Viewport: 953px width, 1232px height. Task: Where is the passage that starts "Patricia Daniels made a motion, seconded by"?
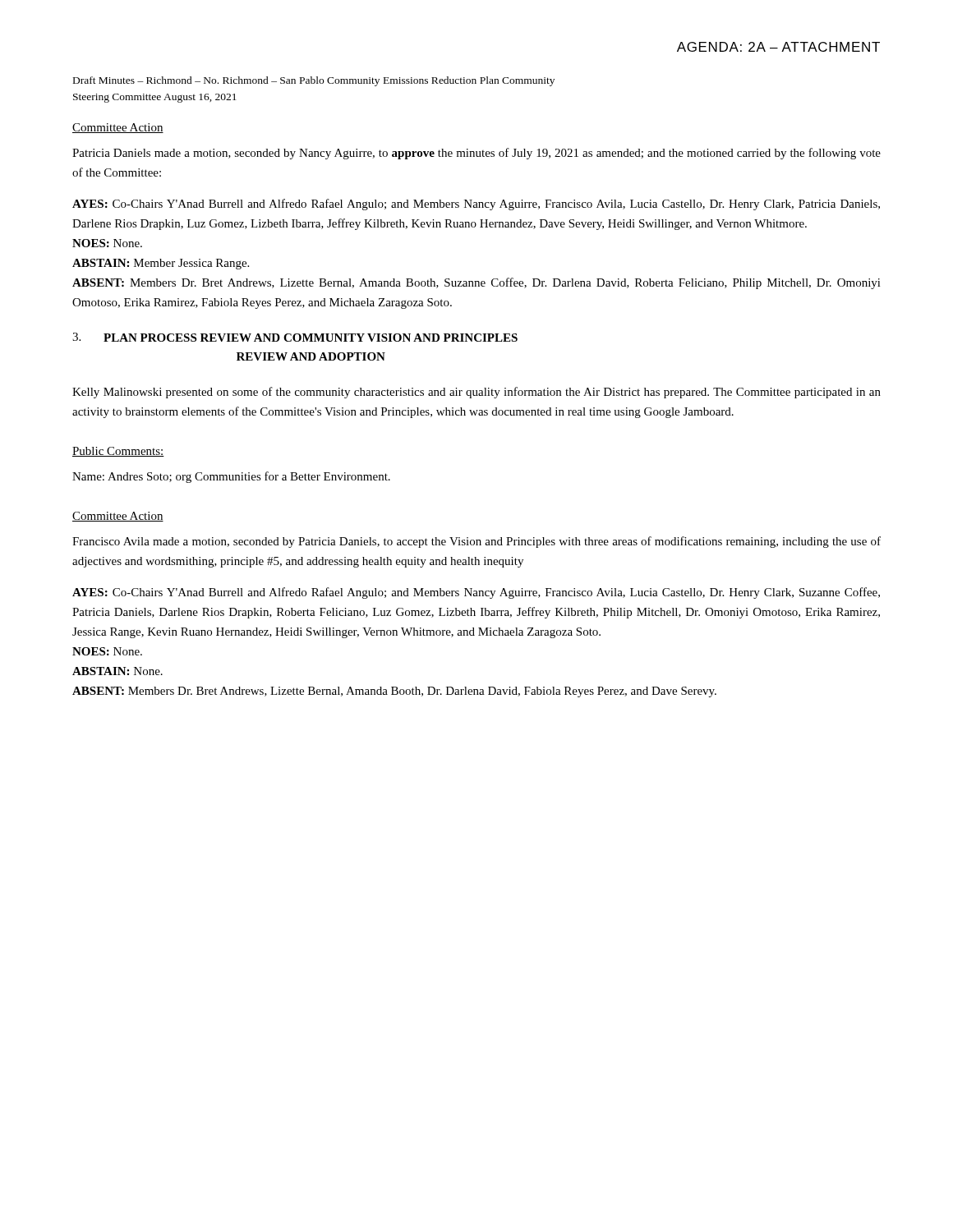(x=476, y=163)
